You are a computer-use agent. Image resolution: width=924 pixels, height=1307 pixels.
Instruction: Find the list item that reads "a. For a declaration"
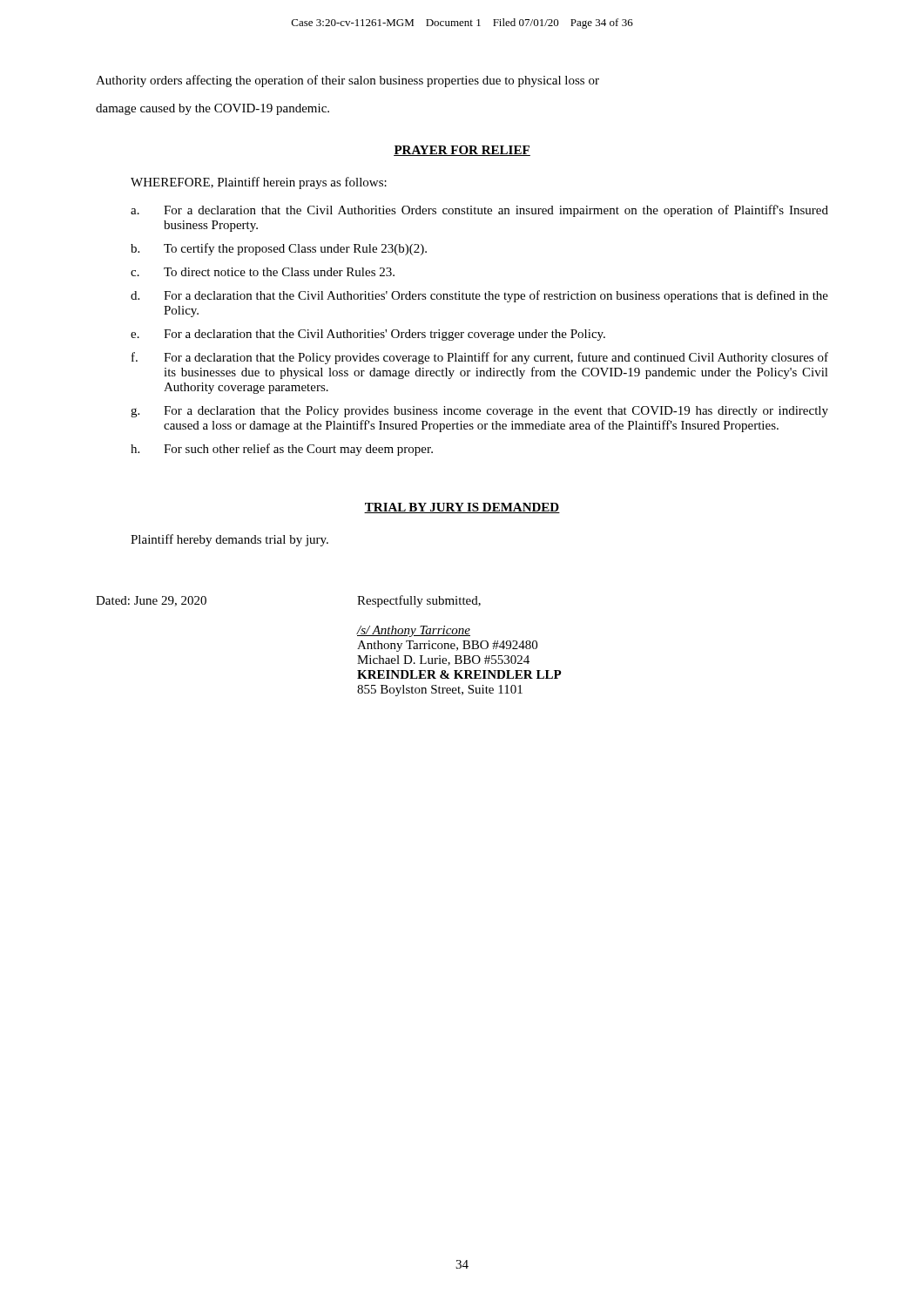[479, 218]
